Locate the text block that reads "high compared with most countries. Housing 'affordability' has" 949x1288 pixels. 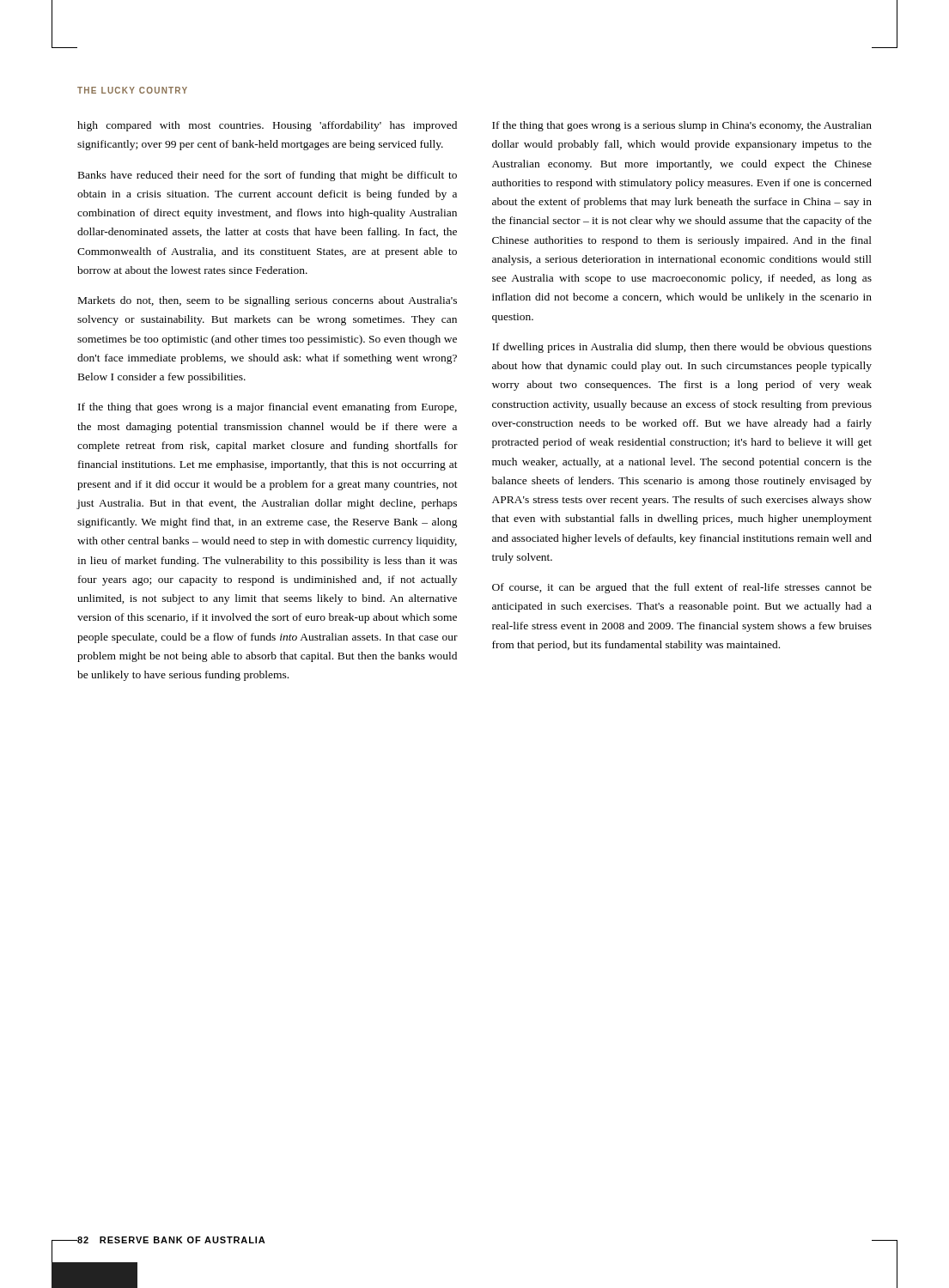267,400
